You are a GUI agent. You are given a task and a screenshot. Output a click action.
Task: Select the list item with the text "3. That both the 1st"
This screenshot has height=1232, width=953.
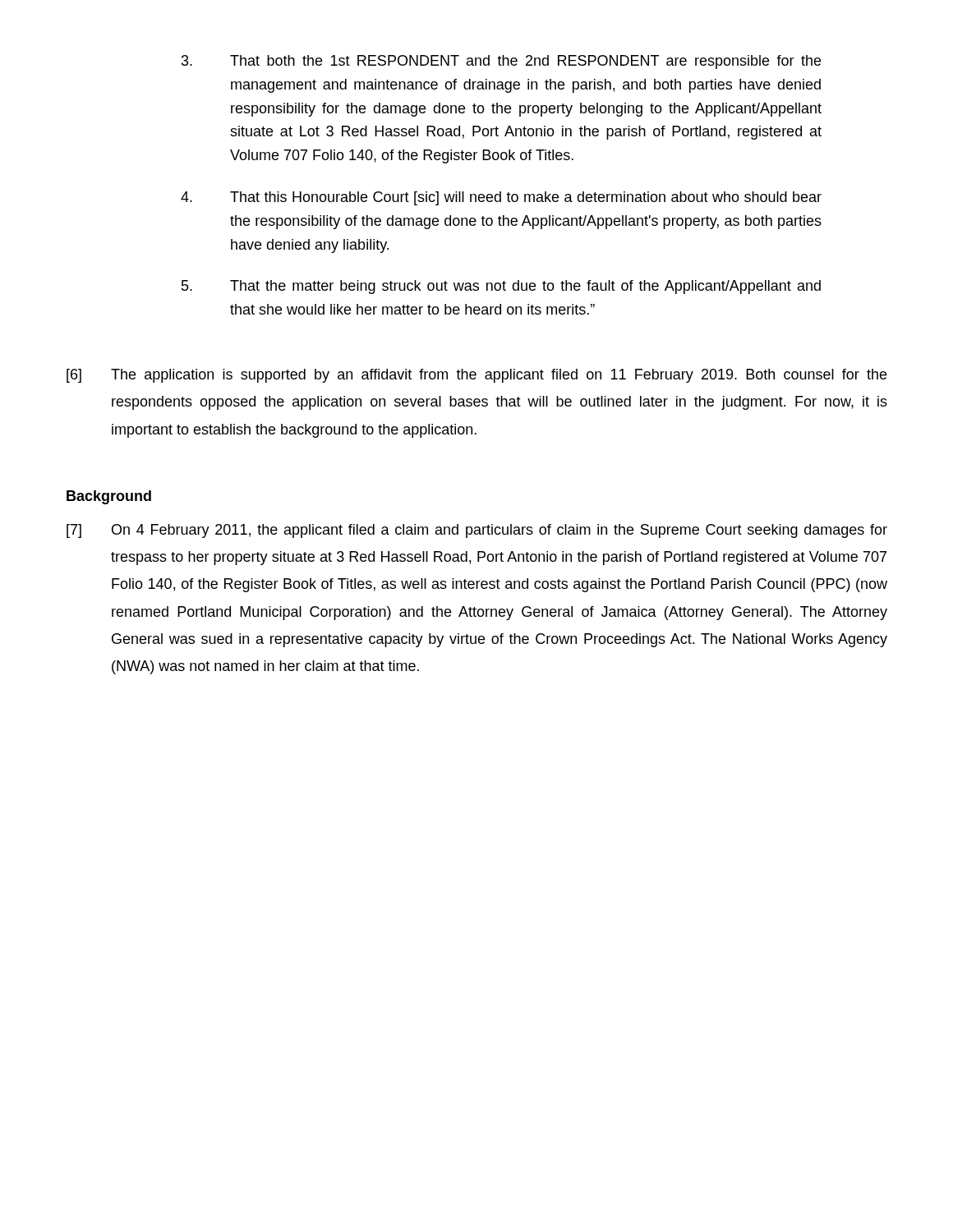[501, 108]
